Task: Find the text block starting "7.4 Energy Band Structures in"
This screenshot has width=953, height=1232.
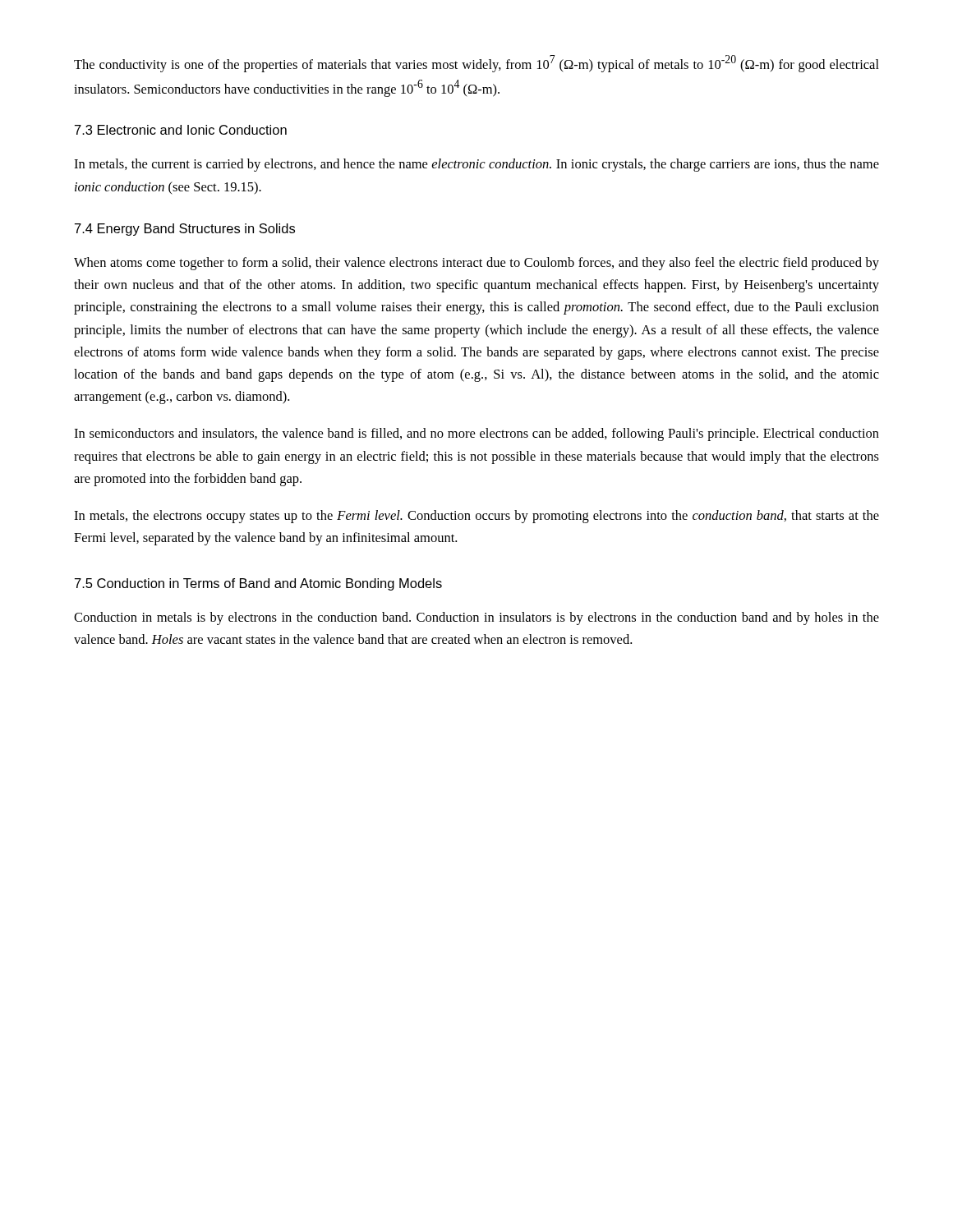Action: [x=185, y=228]
